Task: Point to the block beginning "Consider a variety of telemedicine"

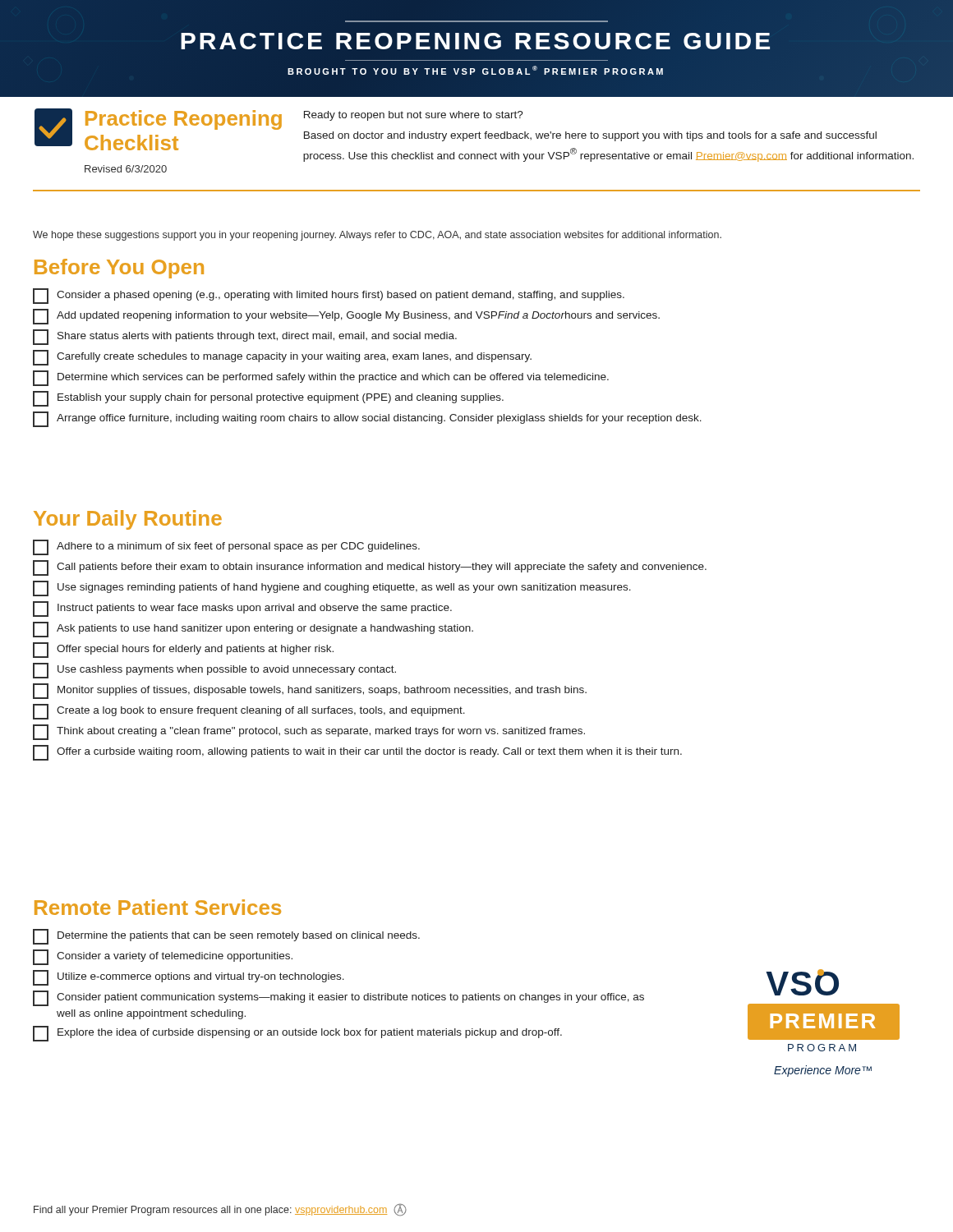Action: coord(163,957)
